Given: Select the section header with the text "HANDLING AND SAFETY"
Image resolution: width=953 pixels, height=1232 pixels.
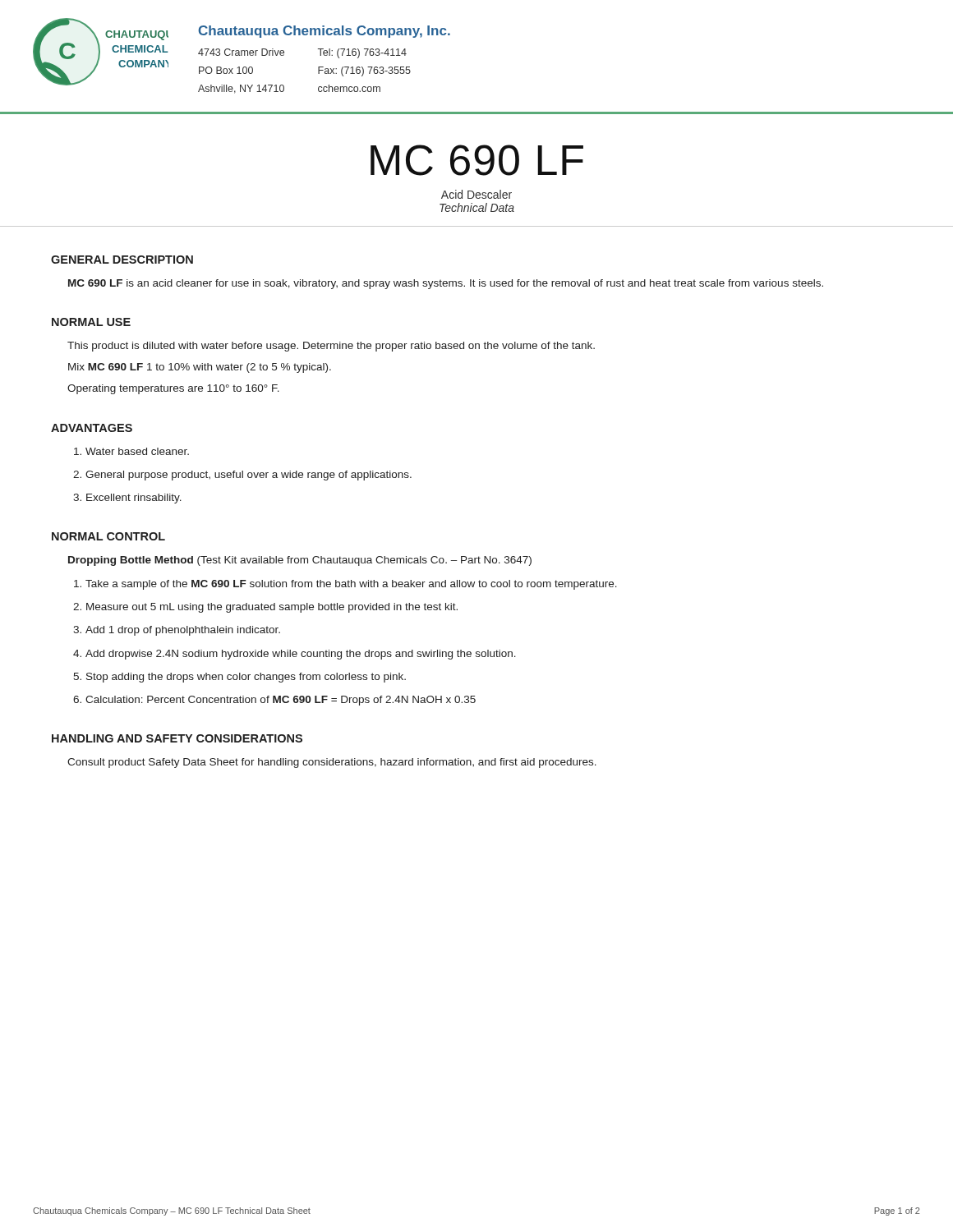Looking at the screenshot, I should [x=177, y=739].
